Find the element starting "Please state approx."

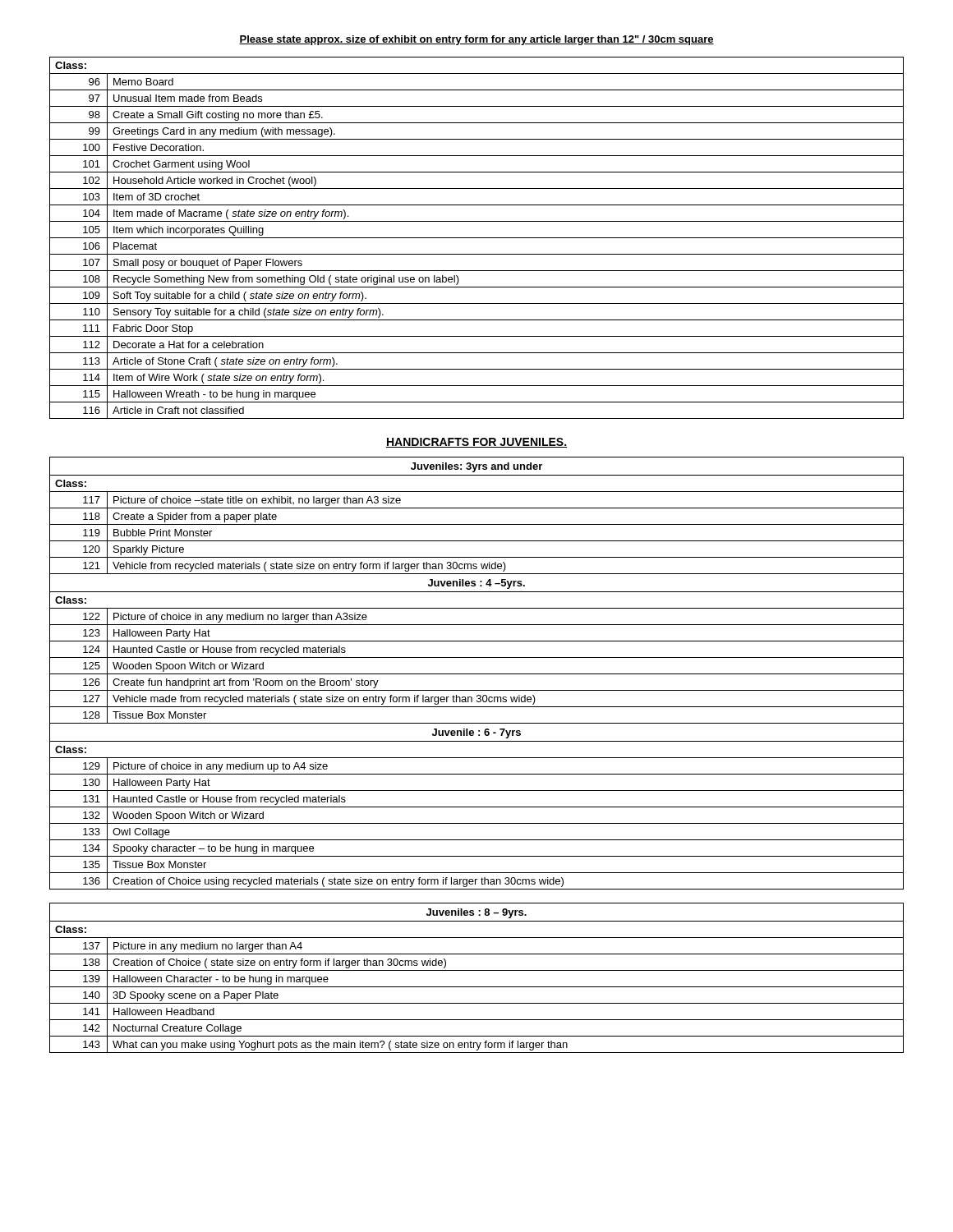coord(476,39)
